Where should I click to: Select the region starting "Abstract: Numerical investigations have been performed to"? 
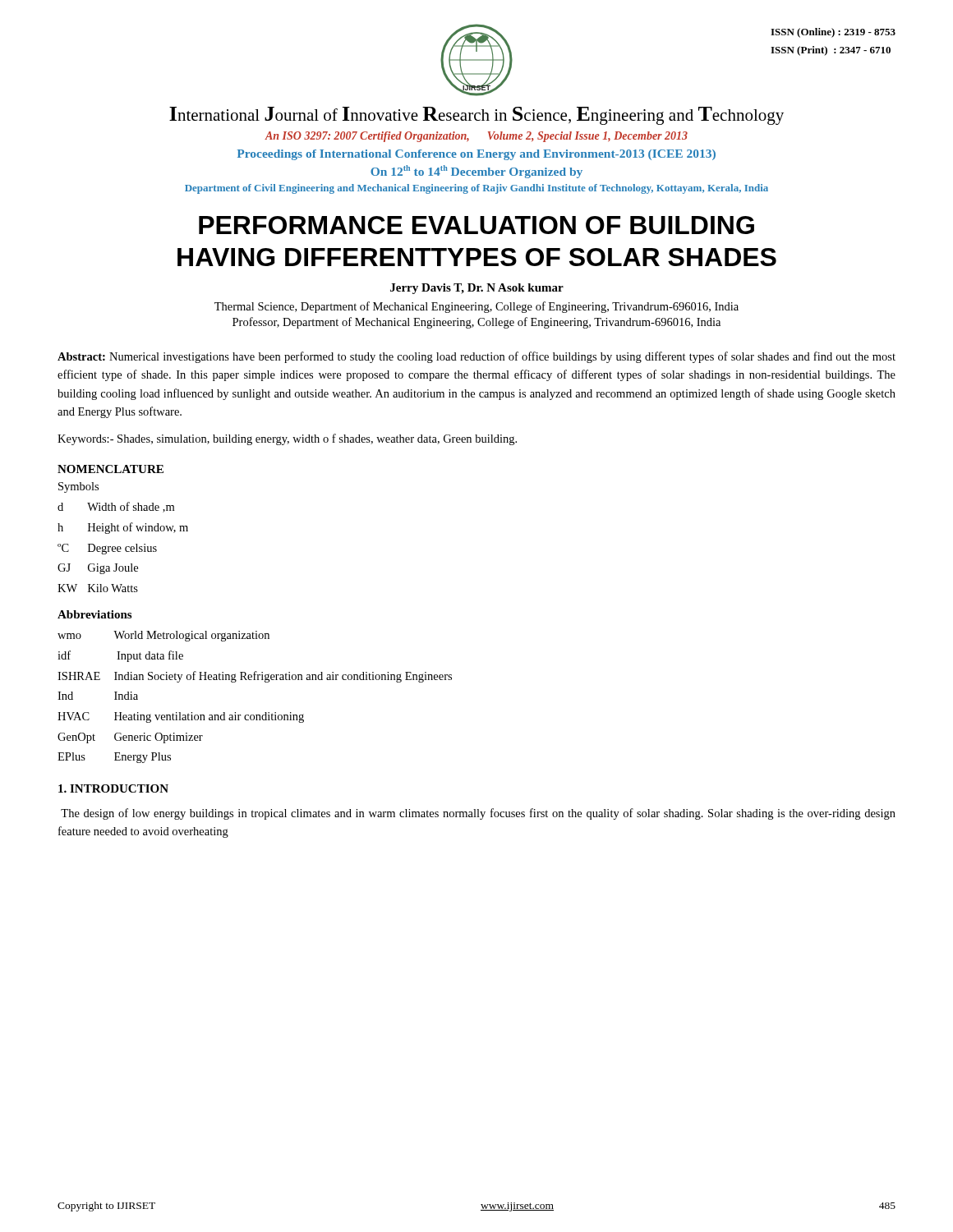(x=476, y=384)
